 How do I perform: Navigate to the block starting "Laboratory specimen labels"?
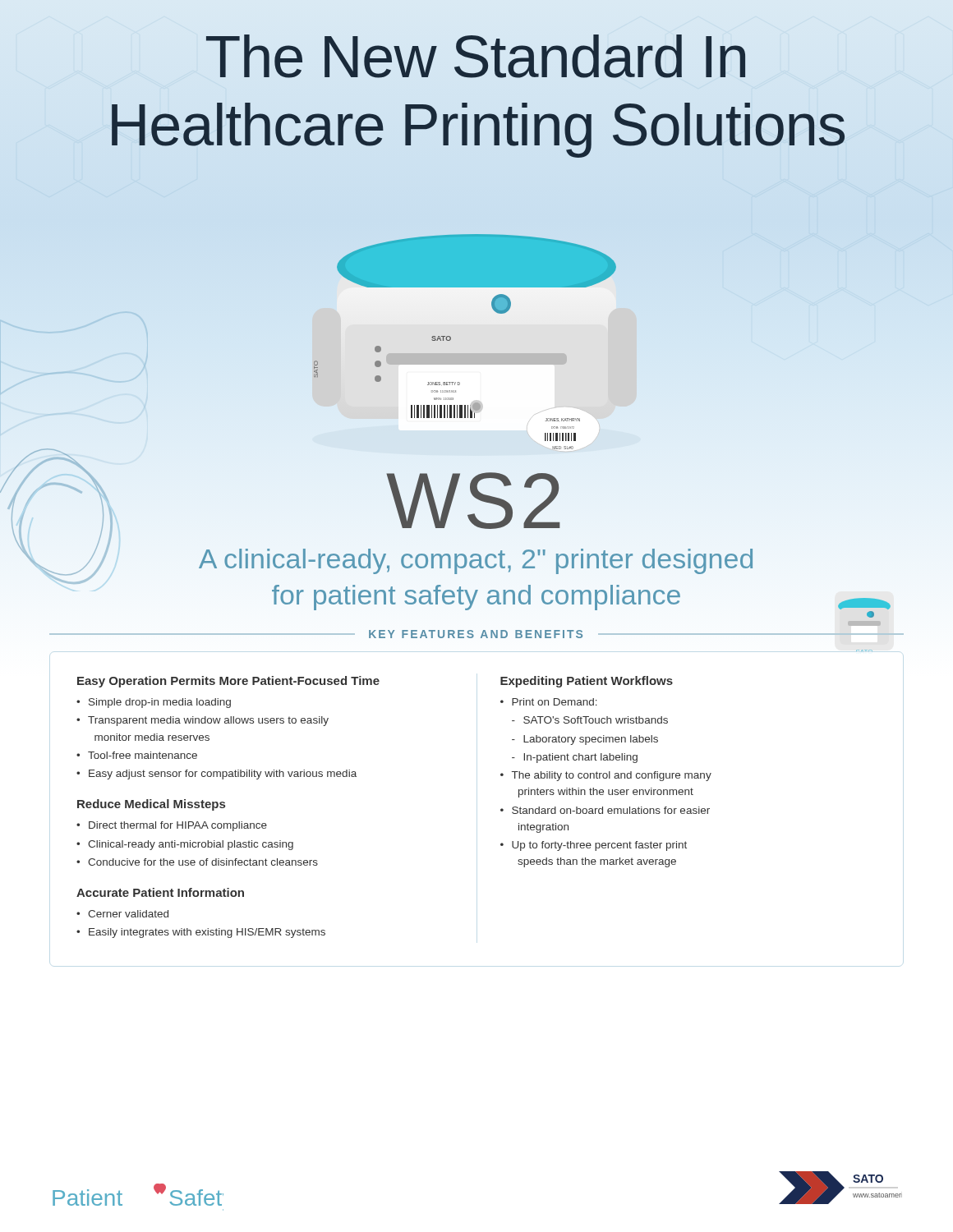[x=585, y=739]
